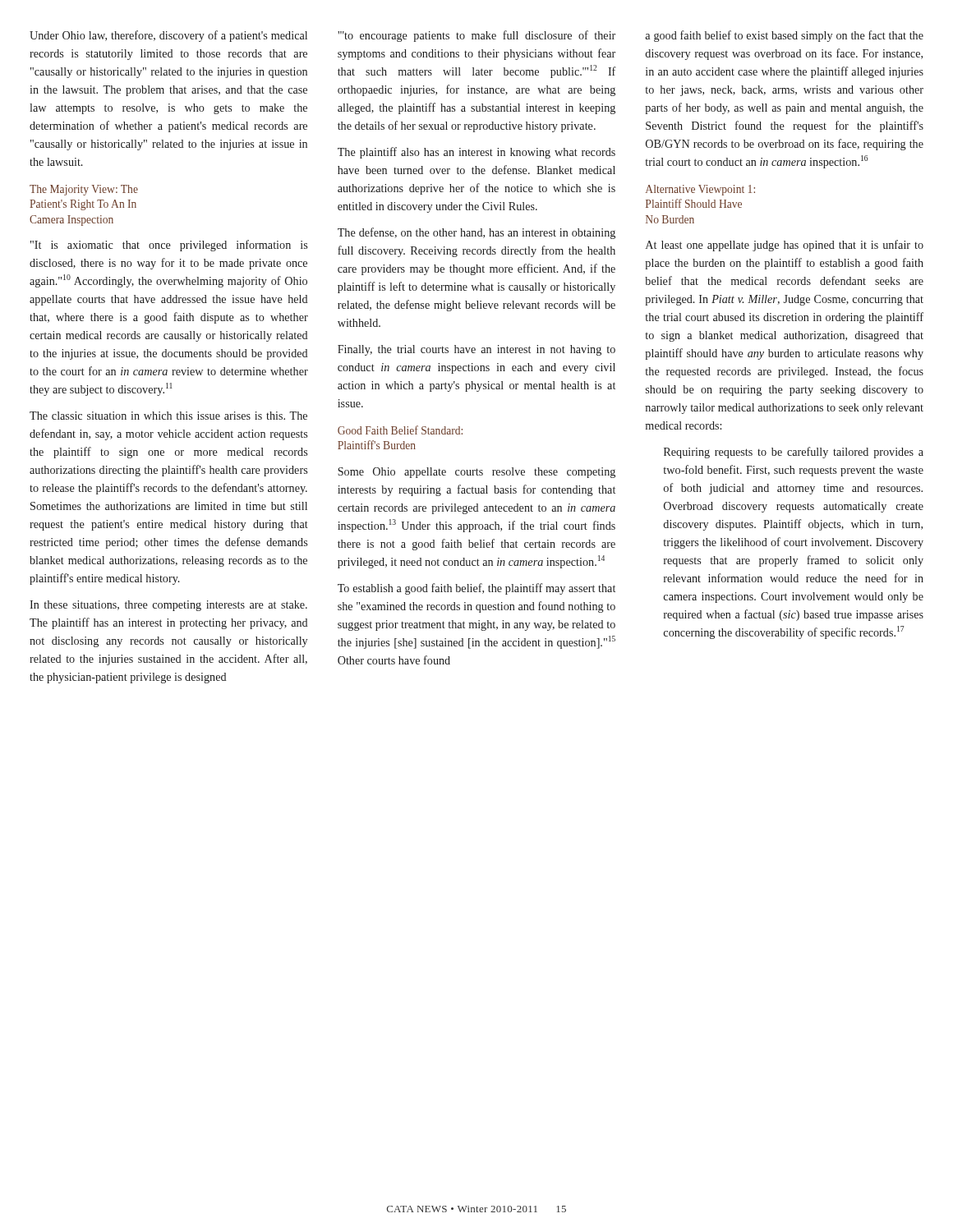Click on the text block containing "Under Ohio law, therefore,"
The height and width of the screenshot is (1232, 953).
pos(169,99)
